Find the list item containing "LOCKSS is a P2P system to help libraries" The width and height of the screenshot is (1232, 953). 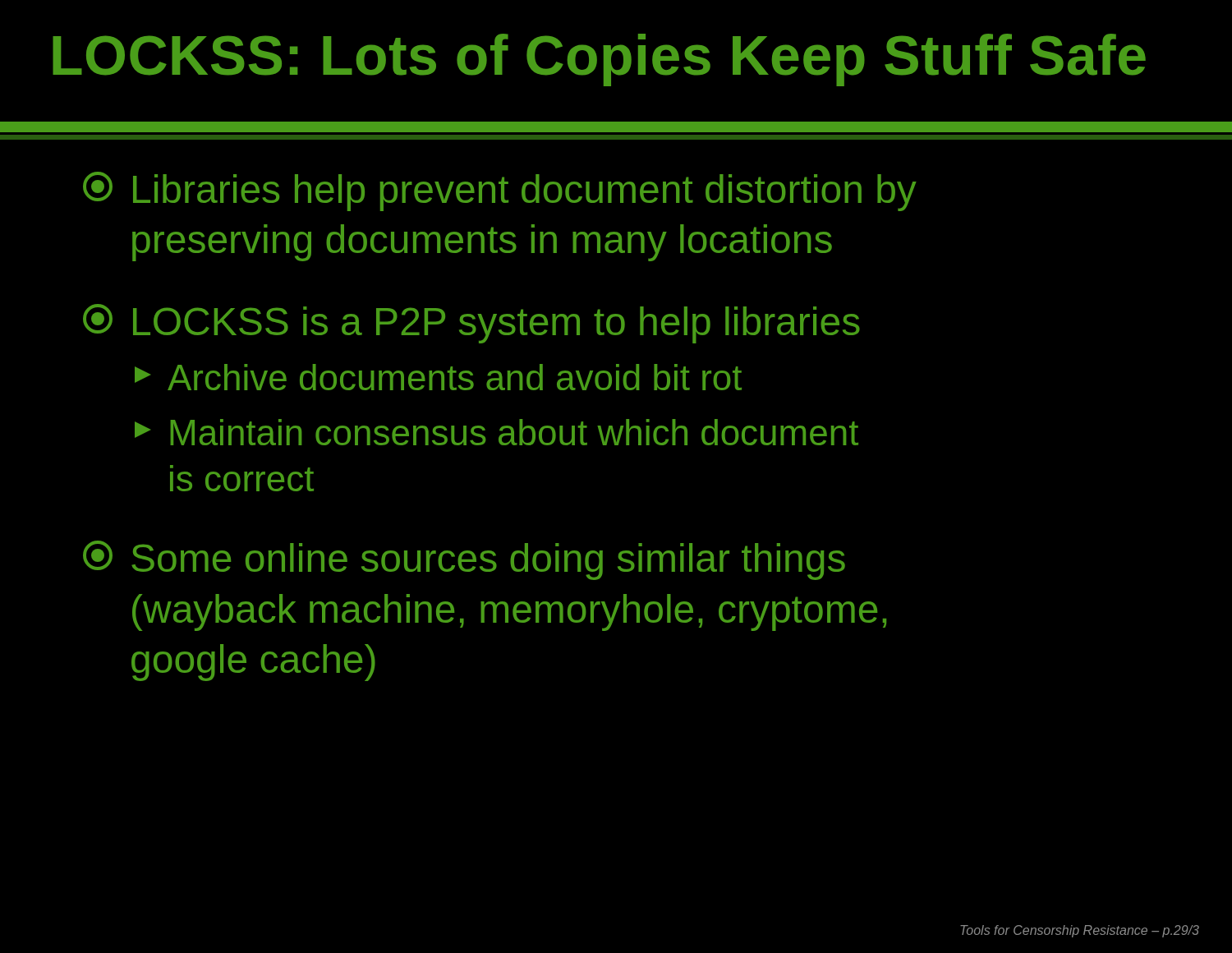[x=472, y=322]
